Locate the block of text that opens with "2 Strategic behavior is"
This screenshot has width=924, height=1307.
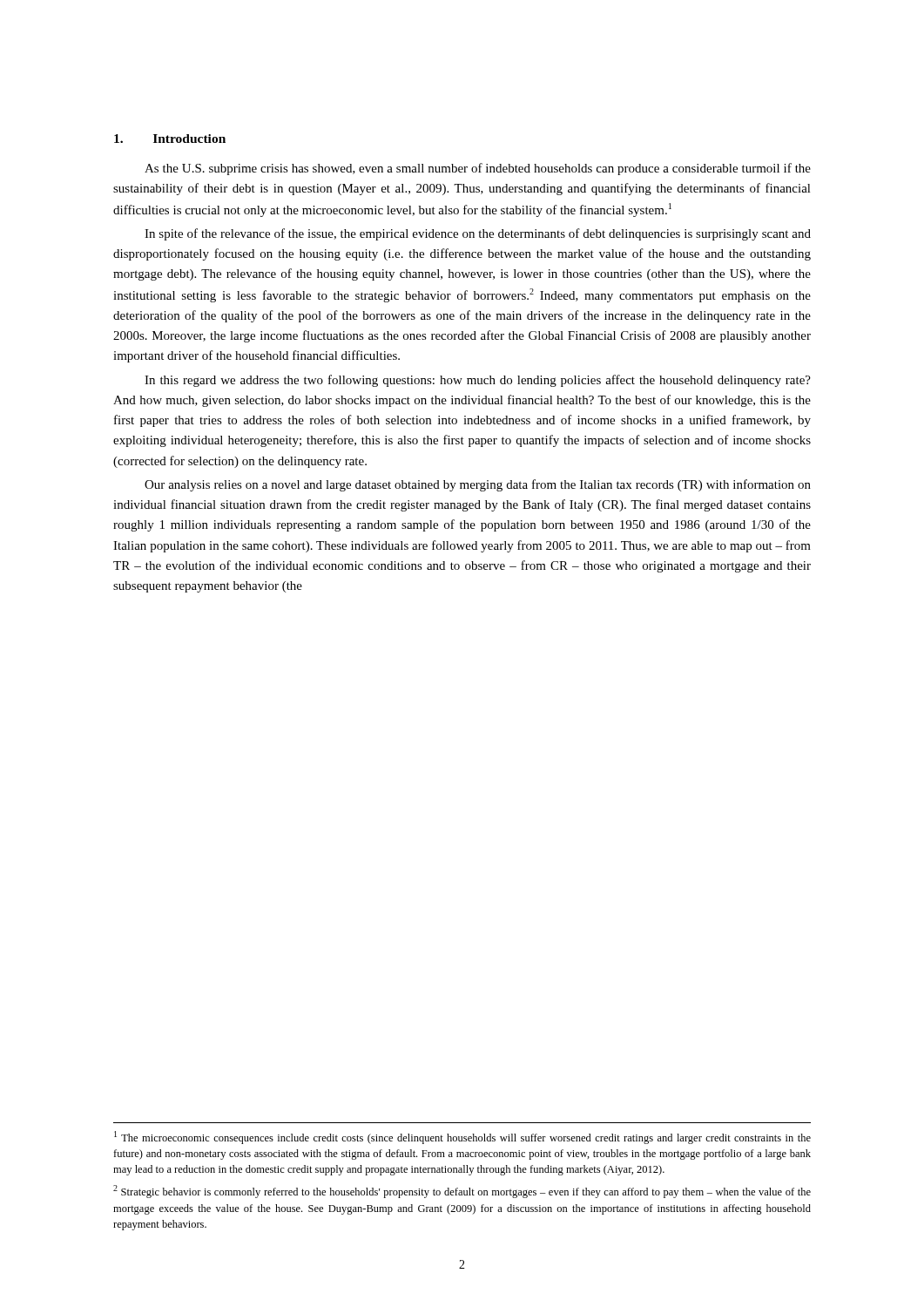tap(462, 1207)
